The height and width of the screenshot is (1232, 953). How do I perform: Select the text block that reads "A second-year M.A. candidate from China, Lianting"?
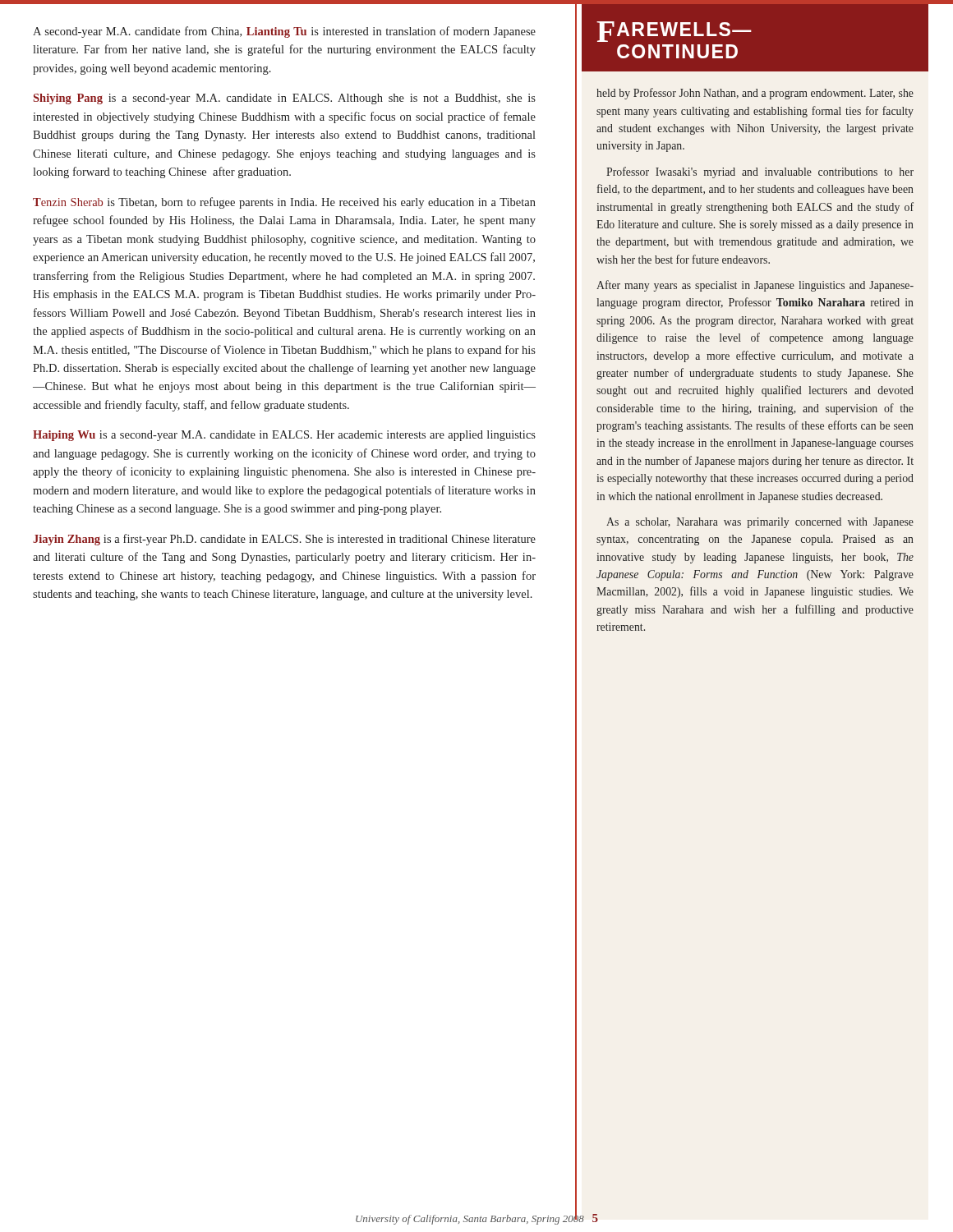click(284, 50)
